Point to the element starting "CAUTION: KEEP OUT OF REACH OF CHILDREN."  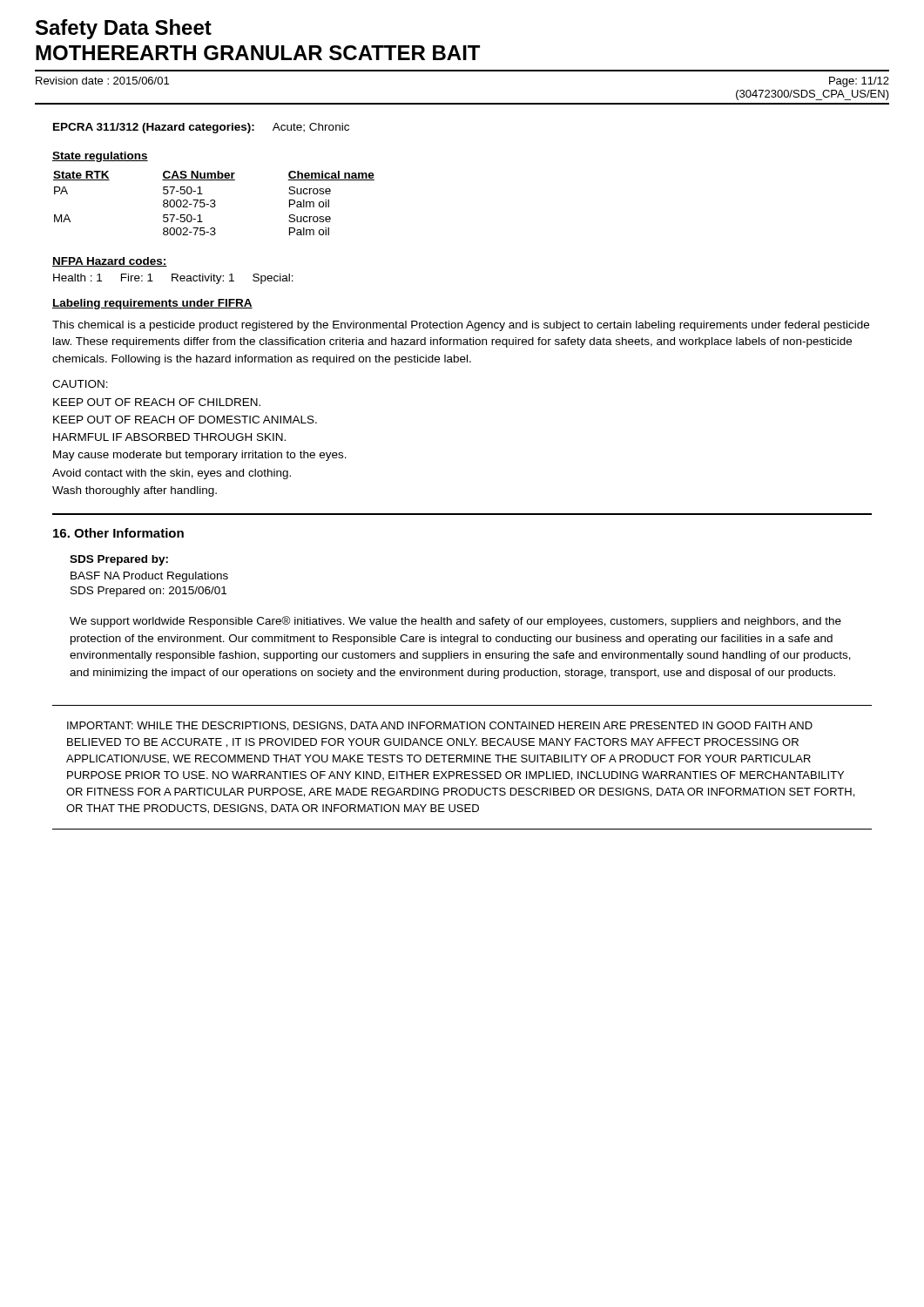pyautogui.click(x=200, y=437)
